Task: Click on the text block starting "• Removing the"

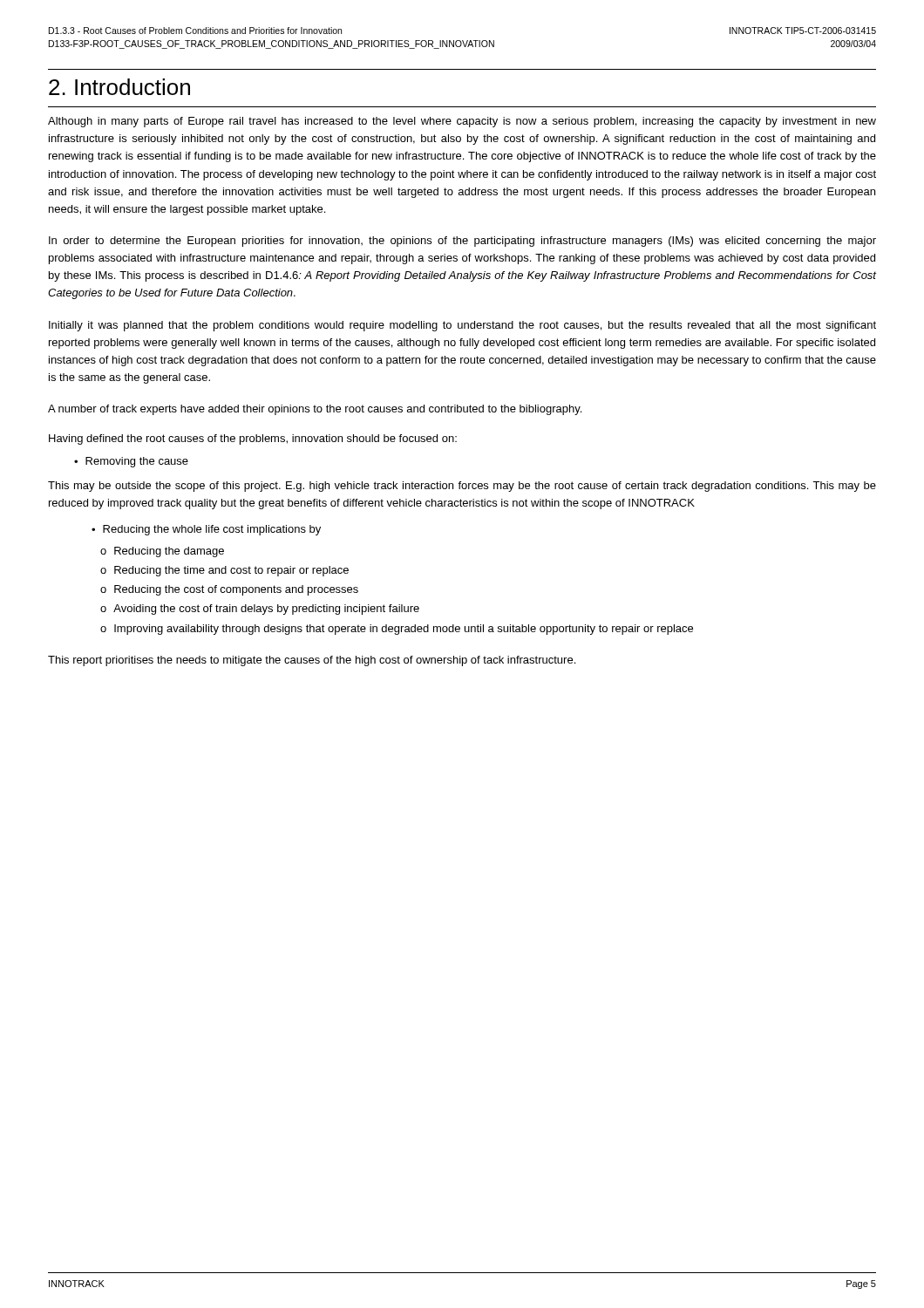Action: point(131,462)
